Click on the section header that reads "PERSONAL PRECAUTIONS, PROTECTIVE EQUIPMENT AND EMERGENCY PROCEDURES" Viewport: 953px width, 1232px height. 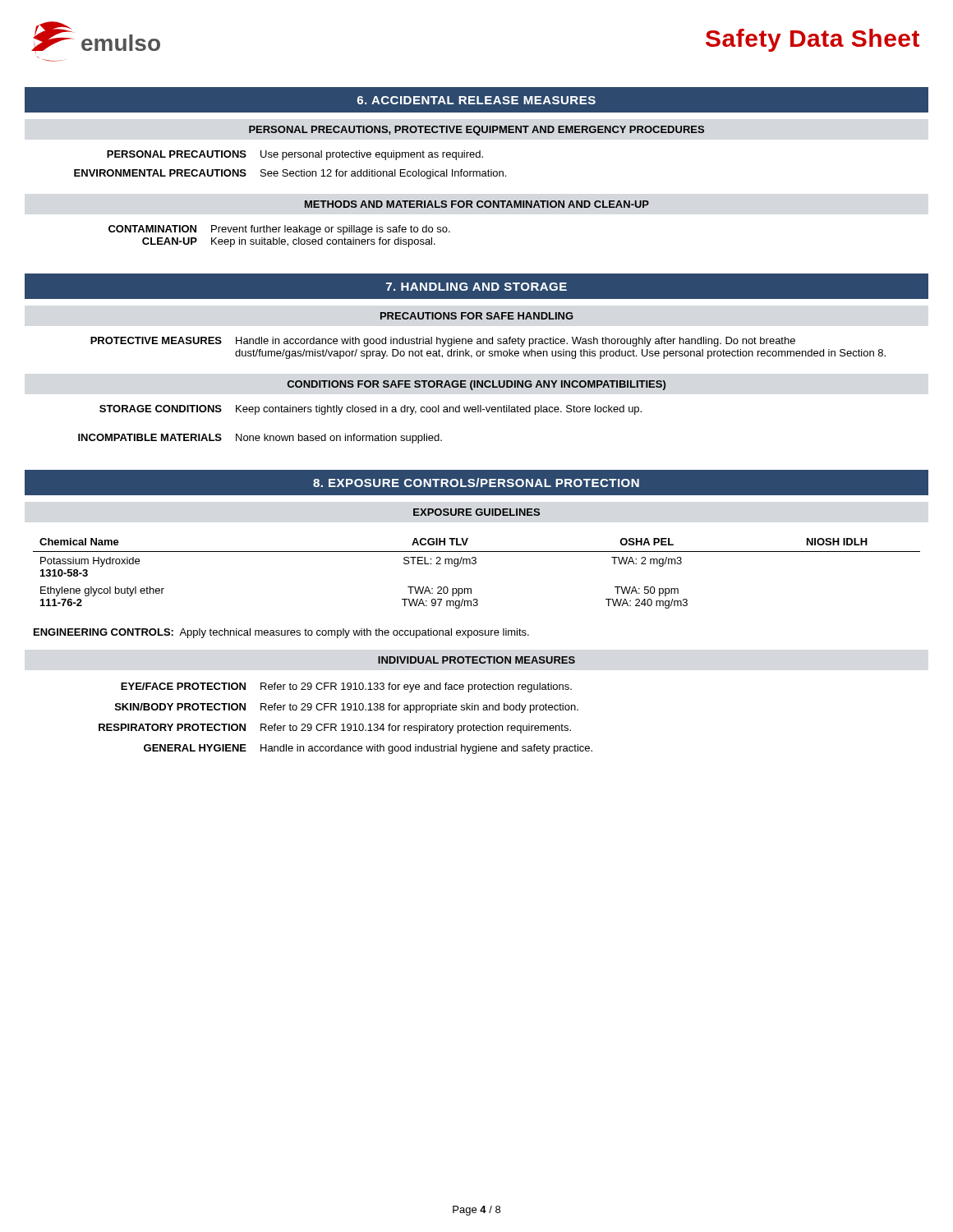click(x=476, y=129)
